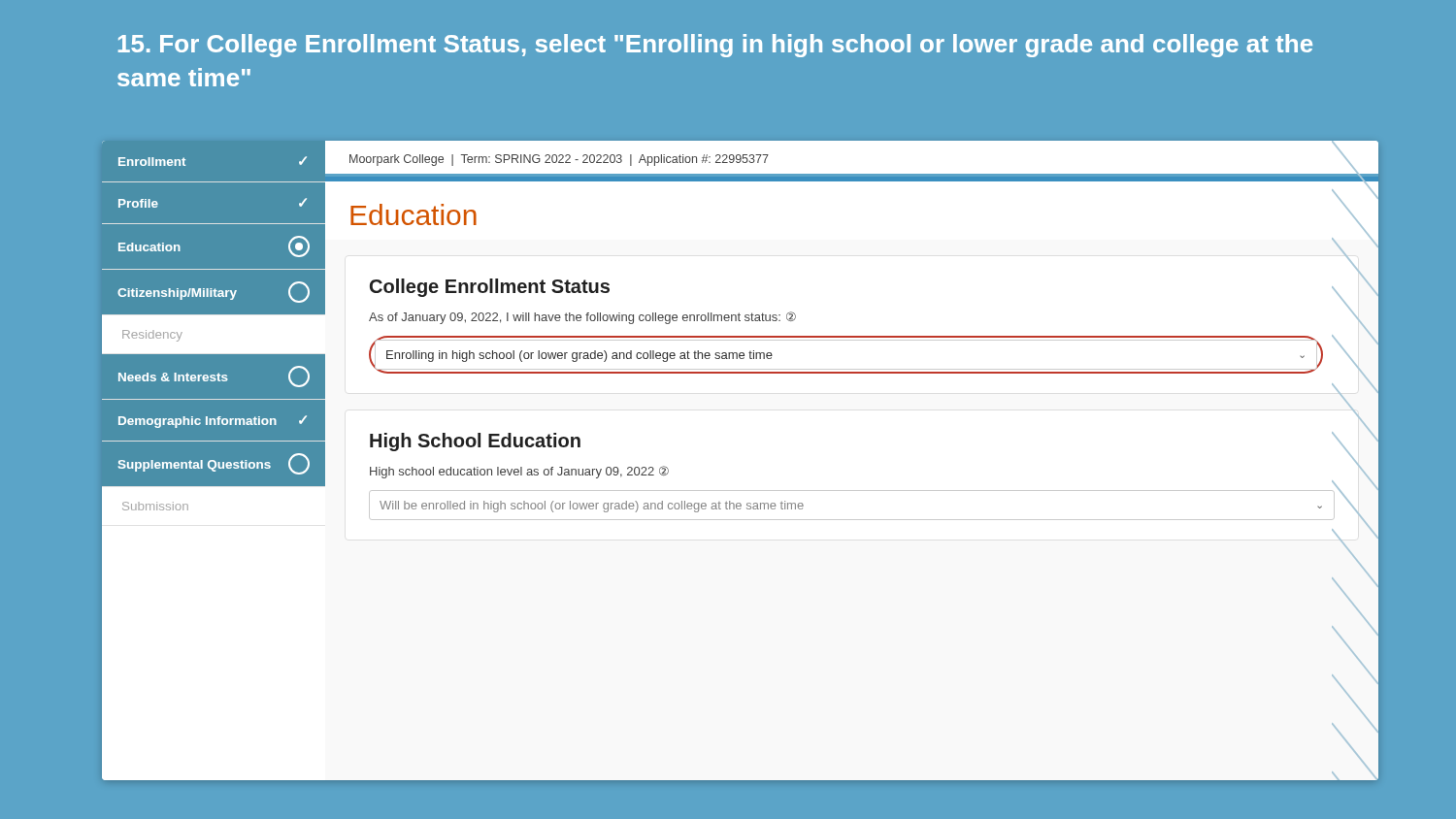
Task: Click on the text block starting "Enrollment ✓"
Action: point(152,161)
